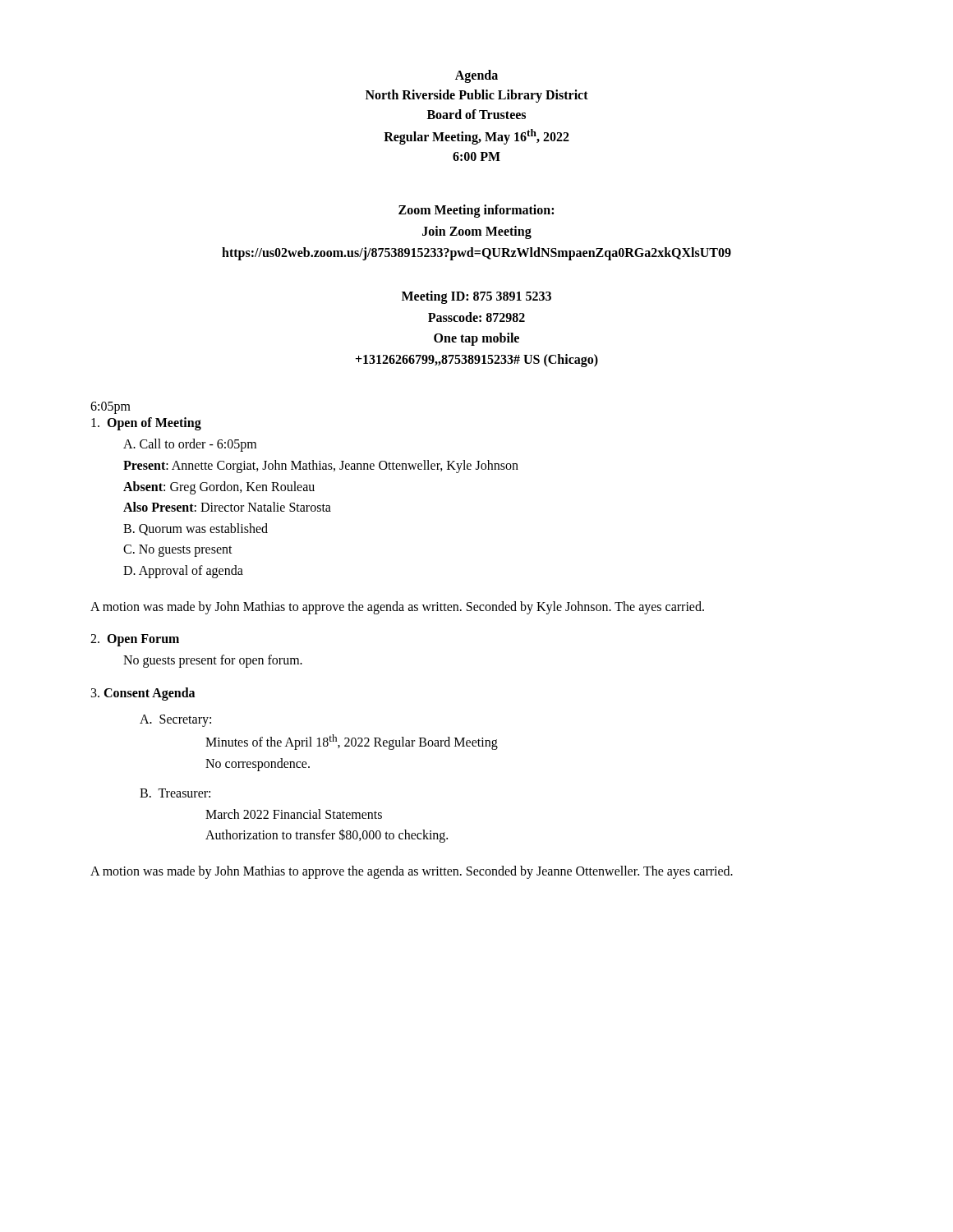Click where it says "3. Consent Agenda"
The image size is (953, 1232).
pyautogui.click(x=143, y=693)
